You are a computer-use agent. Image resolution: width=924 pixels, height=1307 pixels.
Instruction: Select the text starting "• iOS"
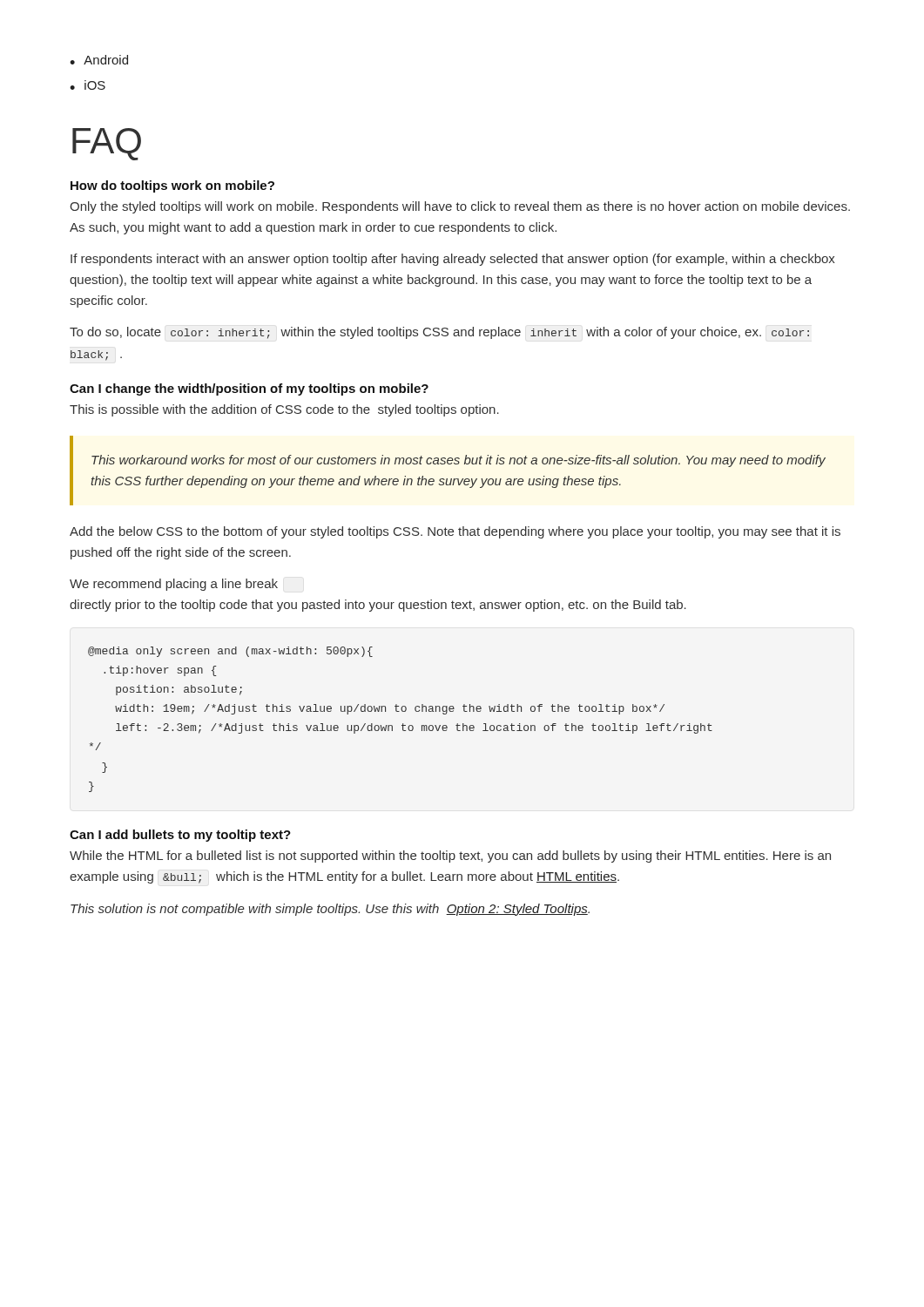coord(88,89)
